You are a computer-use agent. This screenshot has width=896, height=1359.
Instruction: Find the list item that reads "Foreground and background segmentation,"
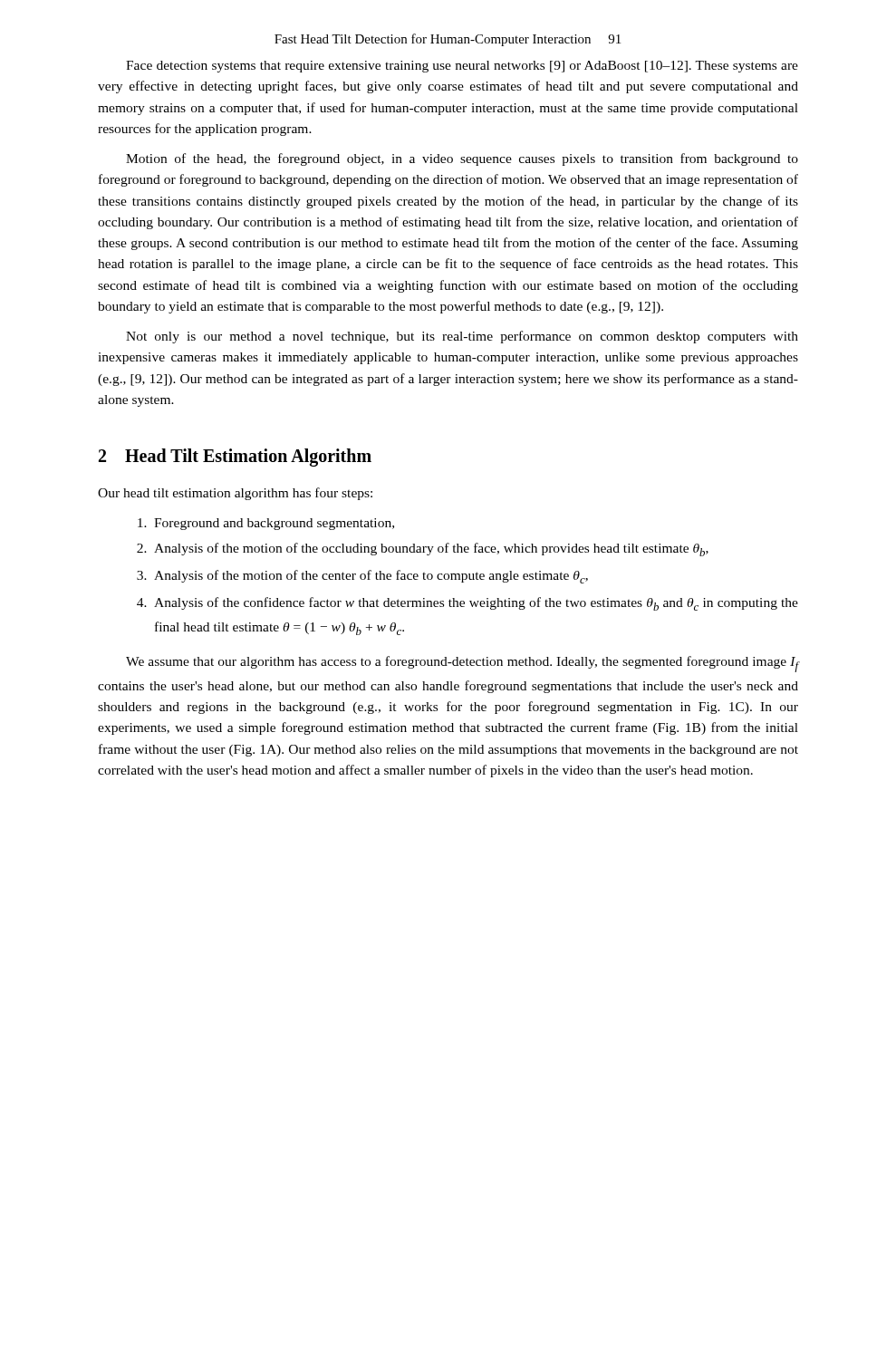pyautogui.click(x=266, y=524)
